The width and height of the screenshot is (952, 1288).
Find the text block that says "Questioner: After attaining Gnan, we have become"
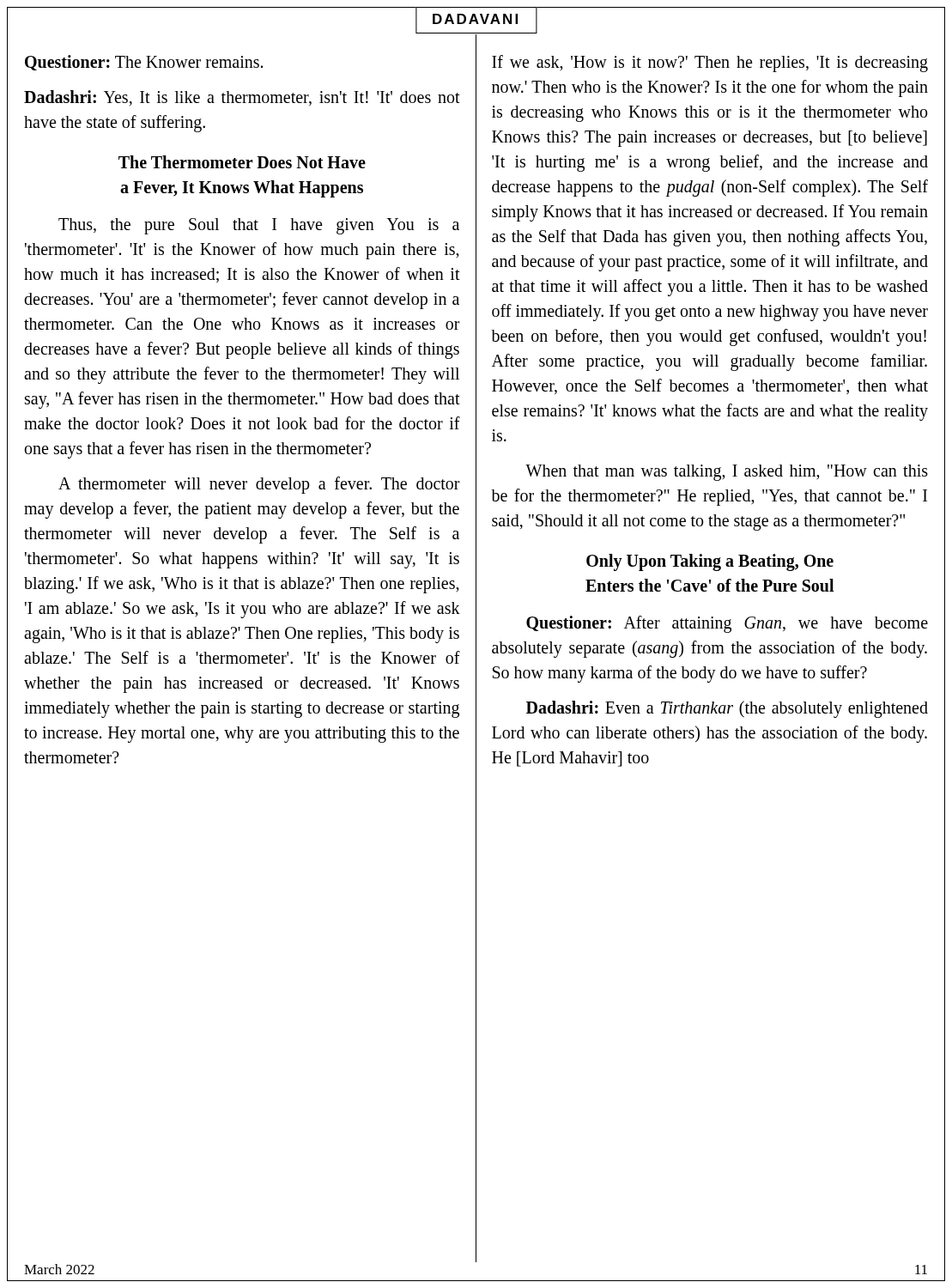(710, 647)
